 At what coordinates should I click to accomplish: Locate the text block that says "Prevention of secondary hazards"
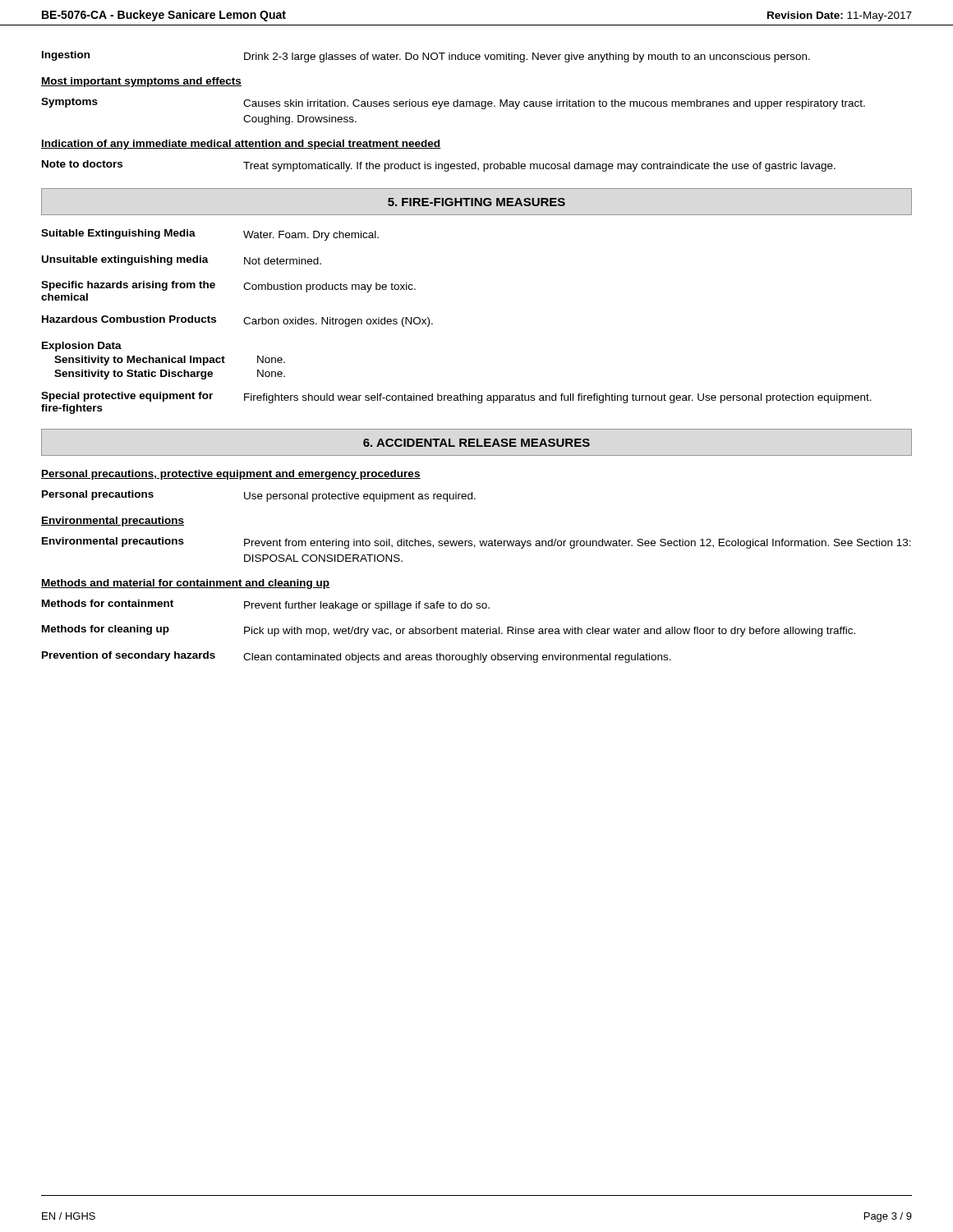coord(476,657)
